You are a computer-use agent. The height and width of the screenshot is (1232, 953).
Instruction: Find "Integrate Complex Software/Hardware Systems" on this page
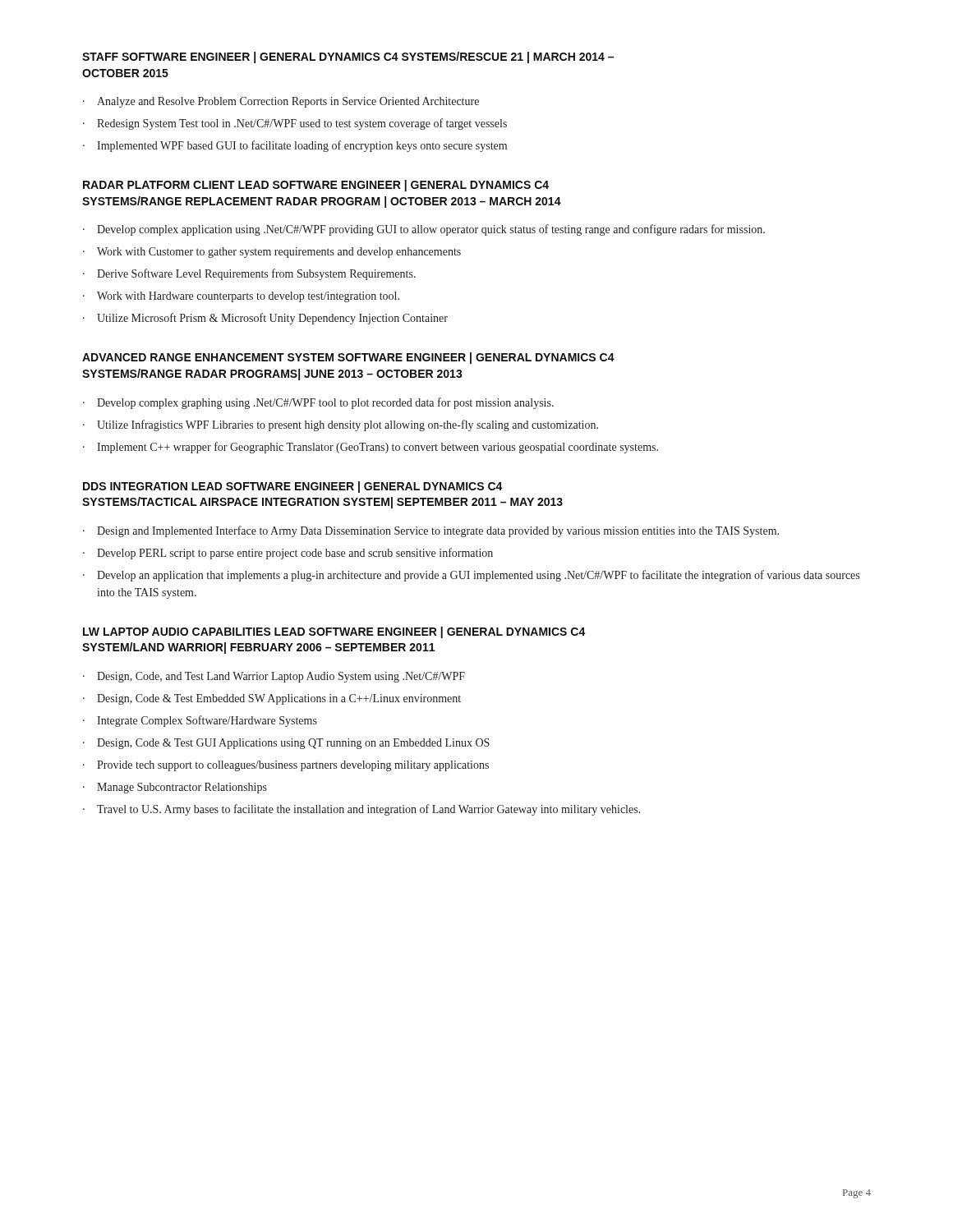pos(207,721)
